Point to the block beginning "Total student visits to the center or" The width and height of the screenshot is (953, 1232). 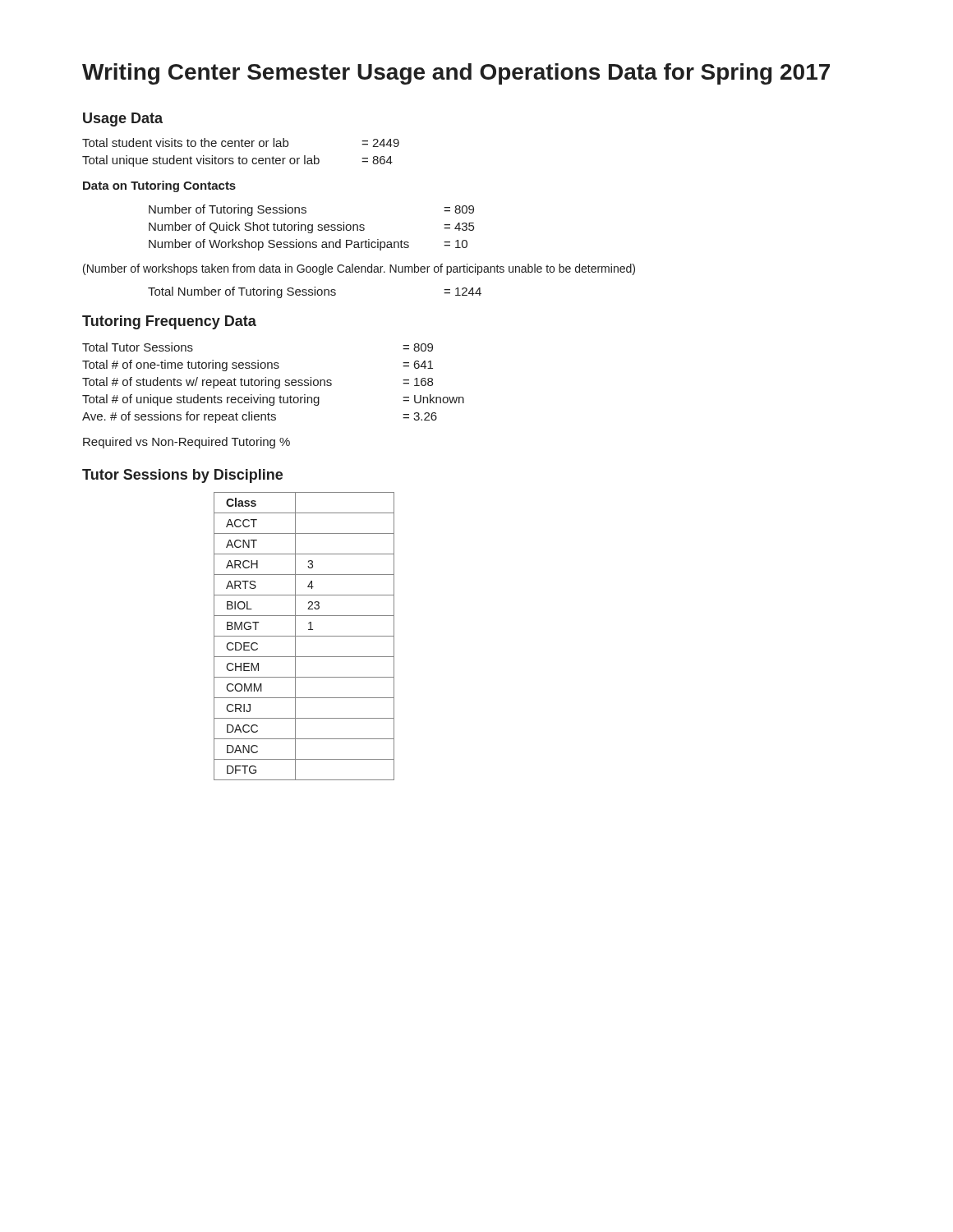(255, 143)
